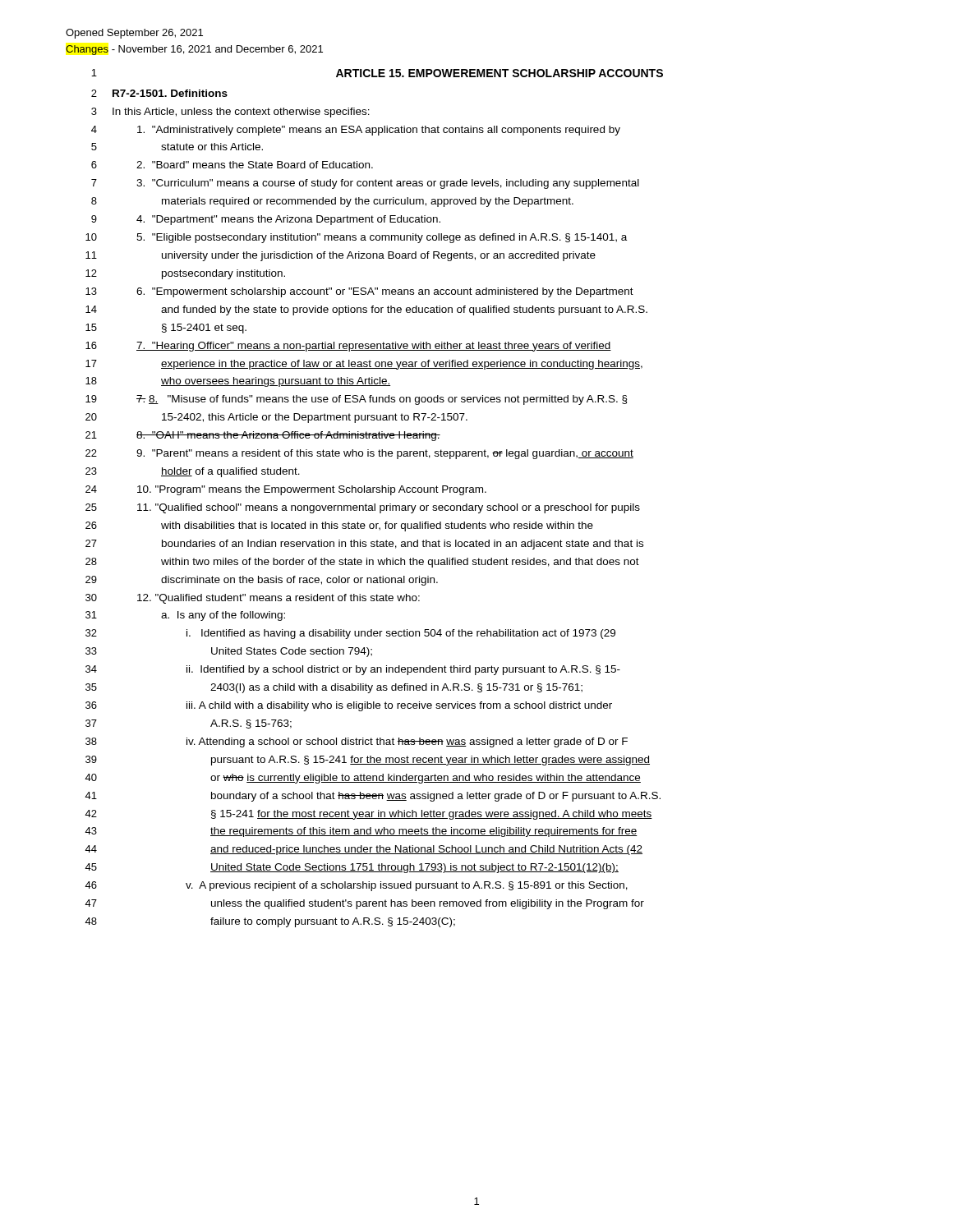Viewport: 953px width, 1232px height.
Task: Locate the text starting "9. "Parent" means"
Action: pos(385,453)
